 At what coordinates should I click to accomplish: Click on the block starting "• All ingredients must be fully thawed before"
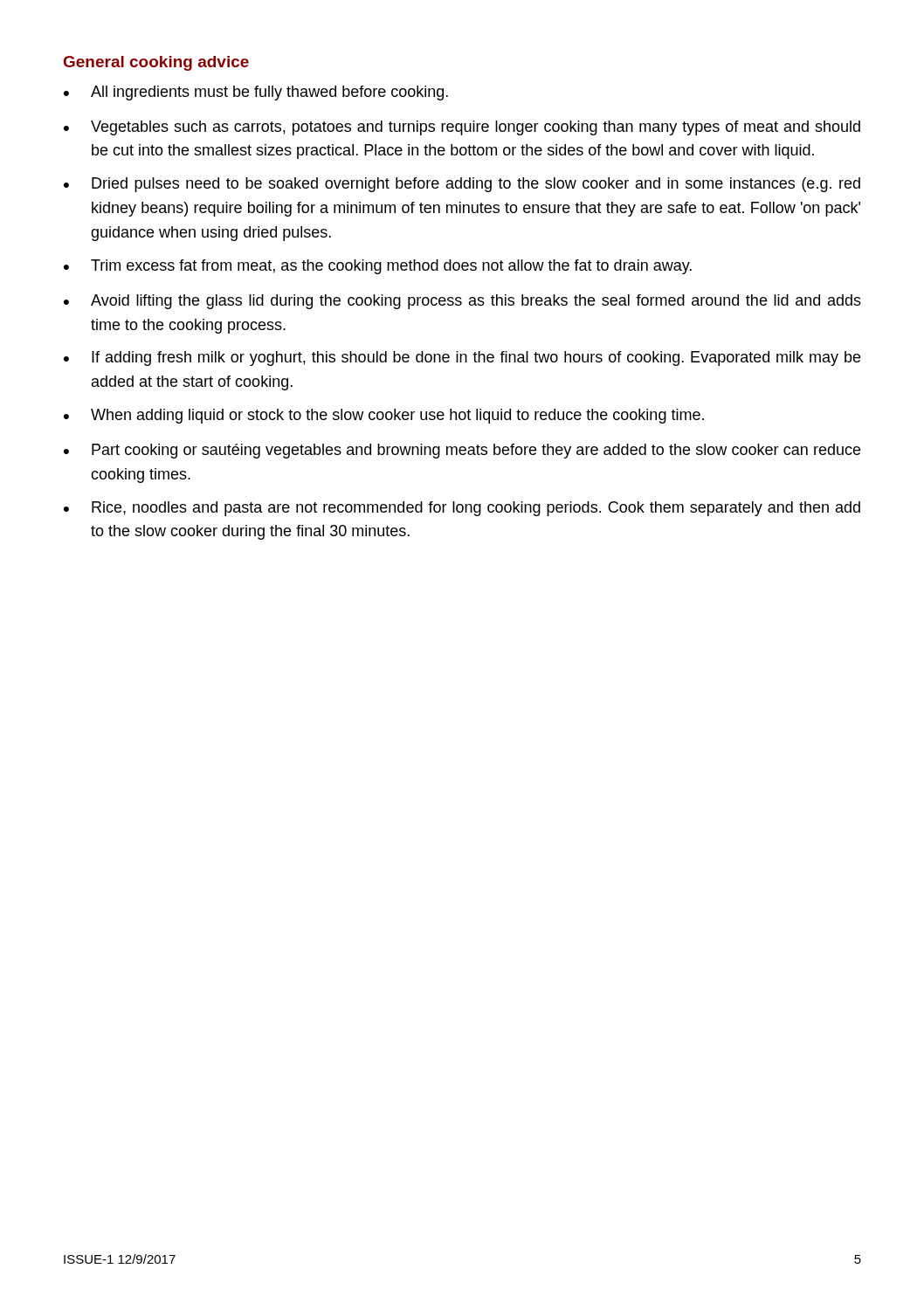coord(256,93)
